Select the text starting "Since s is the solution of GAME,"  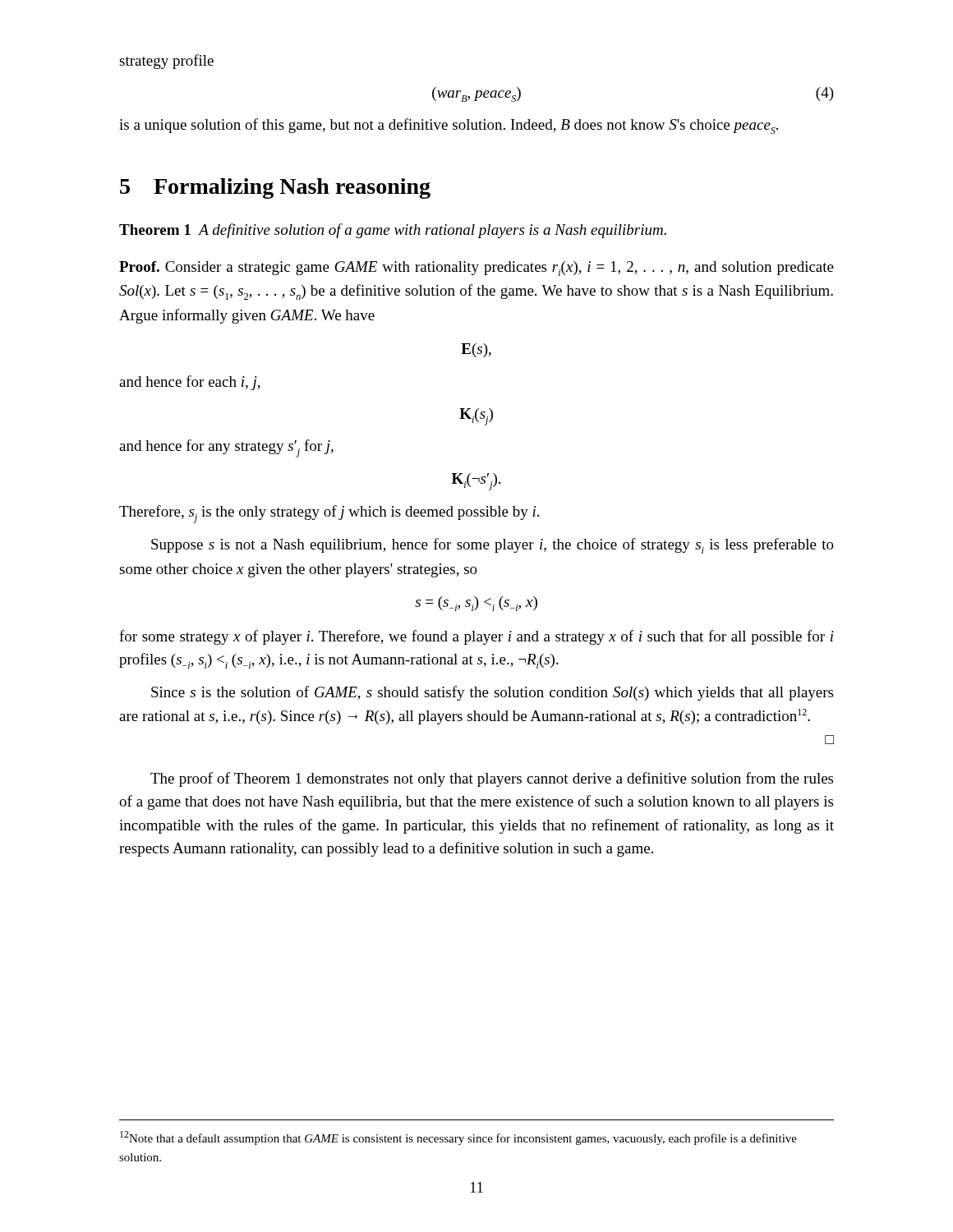pos(476,716)
